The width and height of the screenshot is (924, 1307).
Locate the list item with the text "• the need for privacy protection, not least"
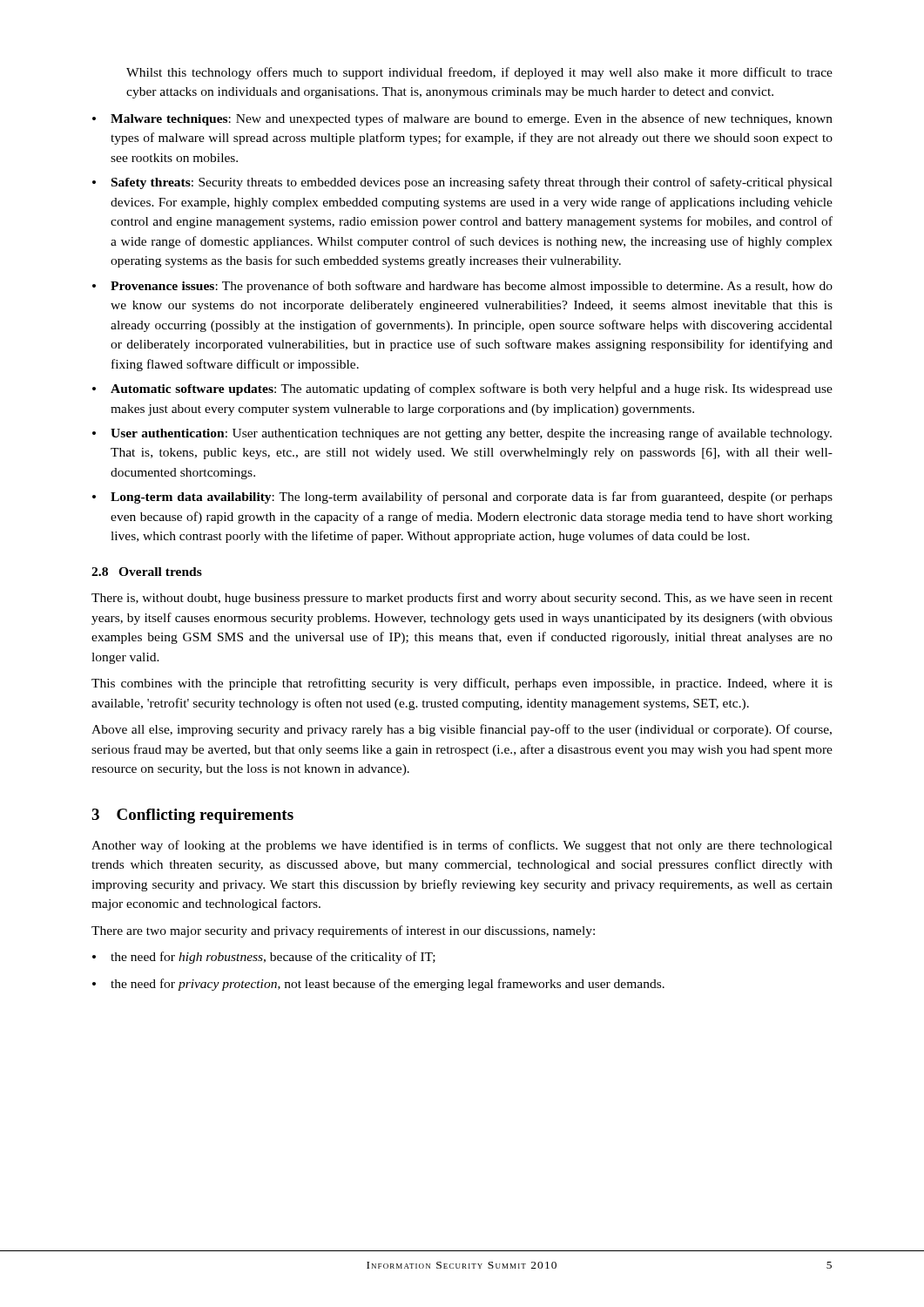coord(462,985)
